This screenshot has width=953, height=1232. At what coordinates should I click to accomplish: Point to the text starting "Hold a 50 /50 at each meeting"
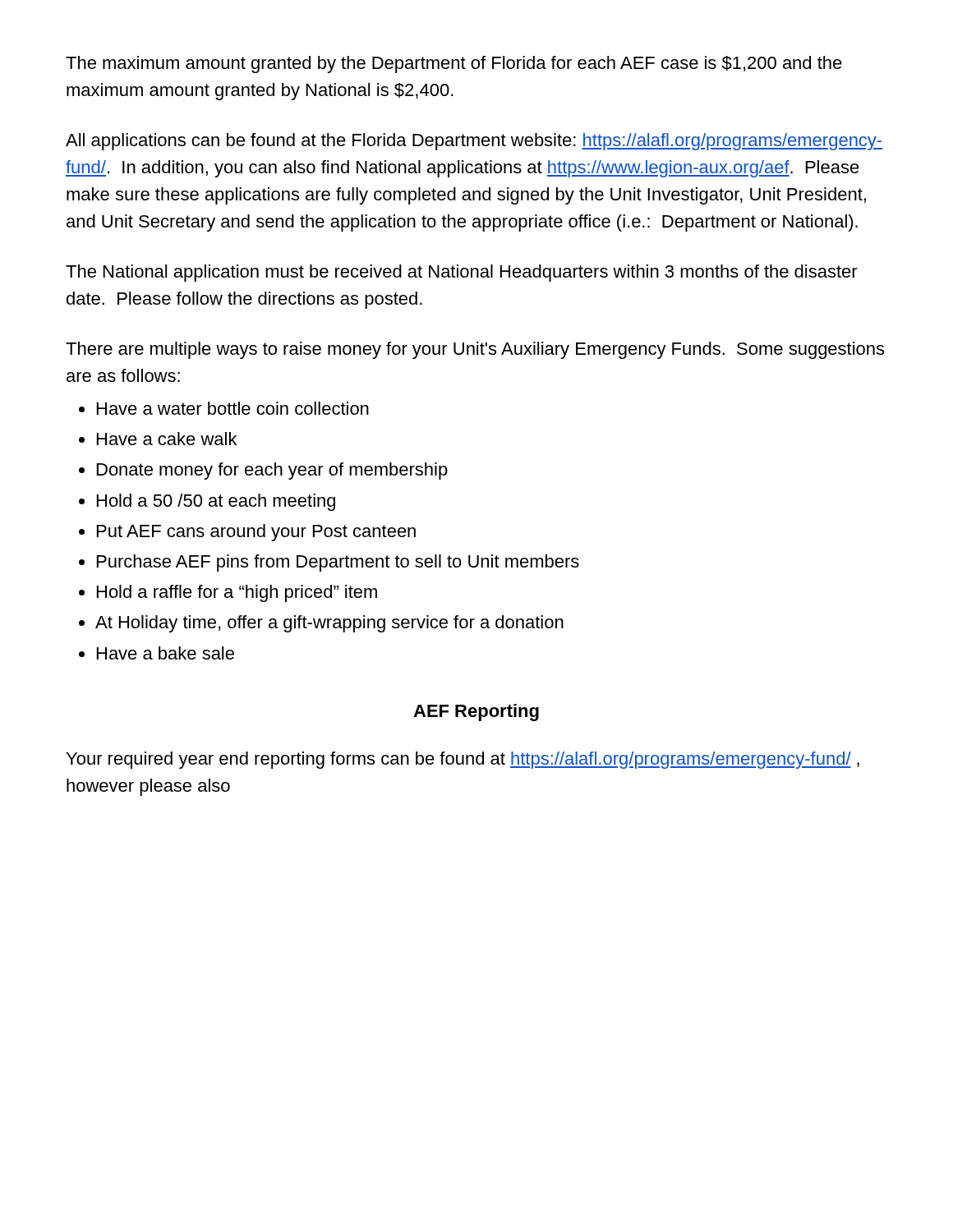(x=216, y=500)
